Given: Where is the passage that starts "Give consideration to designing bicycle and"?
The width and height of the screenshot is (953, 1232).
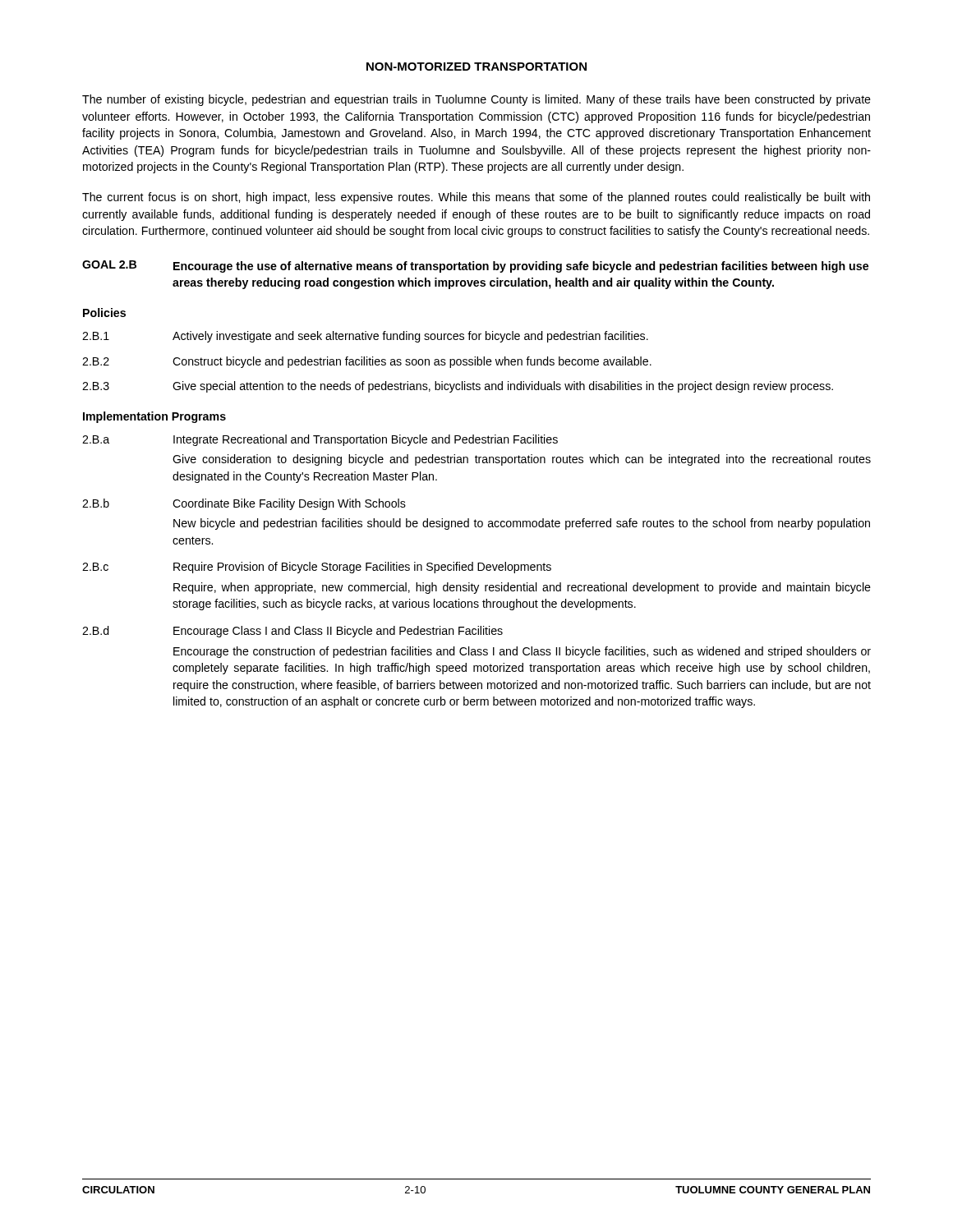Looking at the screenshot, I should point(476,468).
